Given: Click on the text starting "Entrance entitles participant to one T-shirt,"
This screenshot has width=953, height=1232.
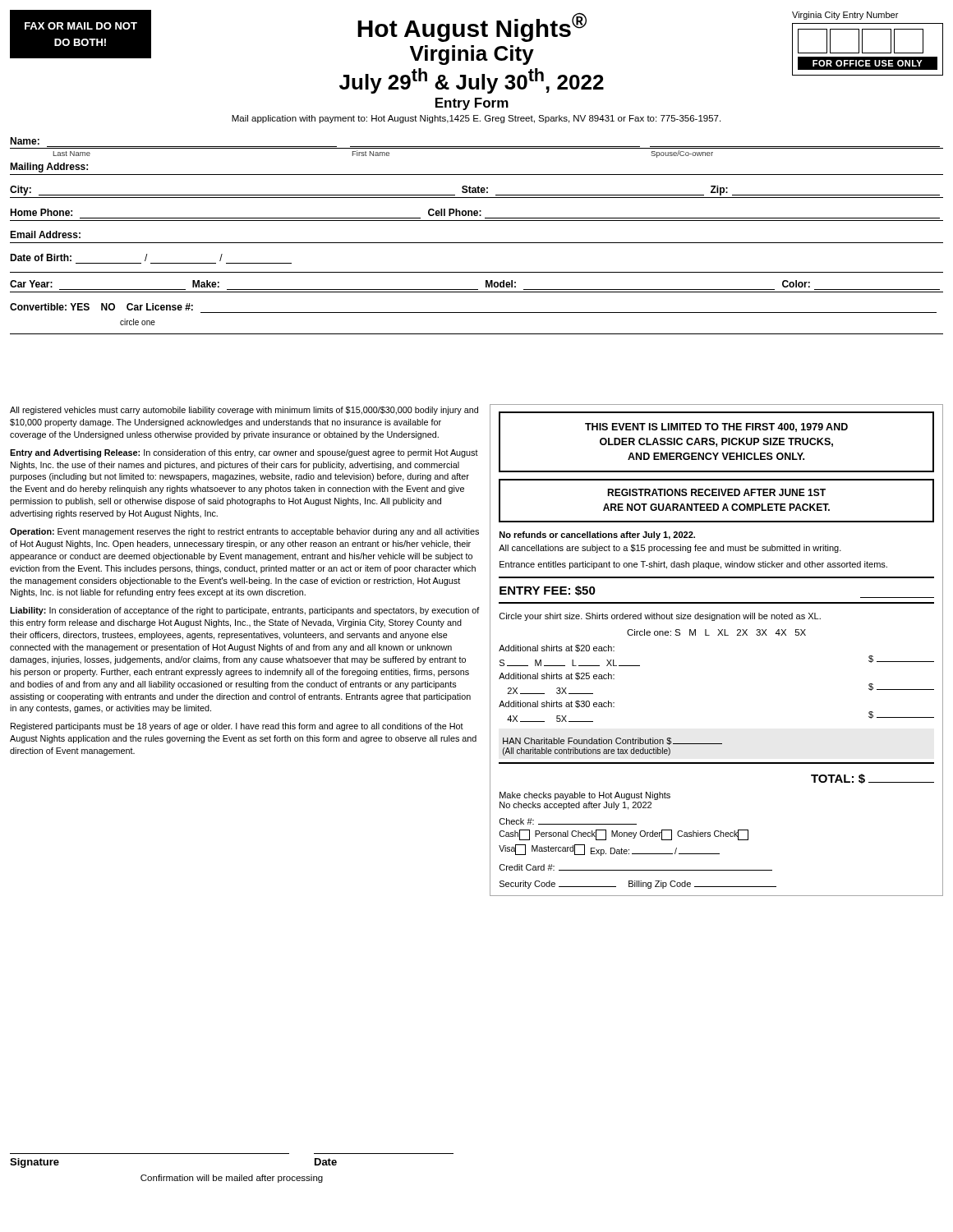Looking at the screenshot, I should tap(693, 564).
